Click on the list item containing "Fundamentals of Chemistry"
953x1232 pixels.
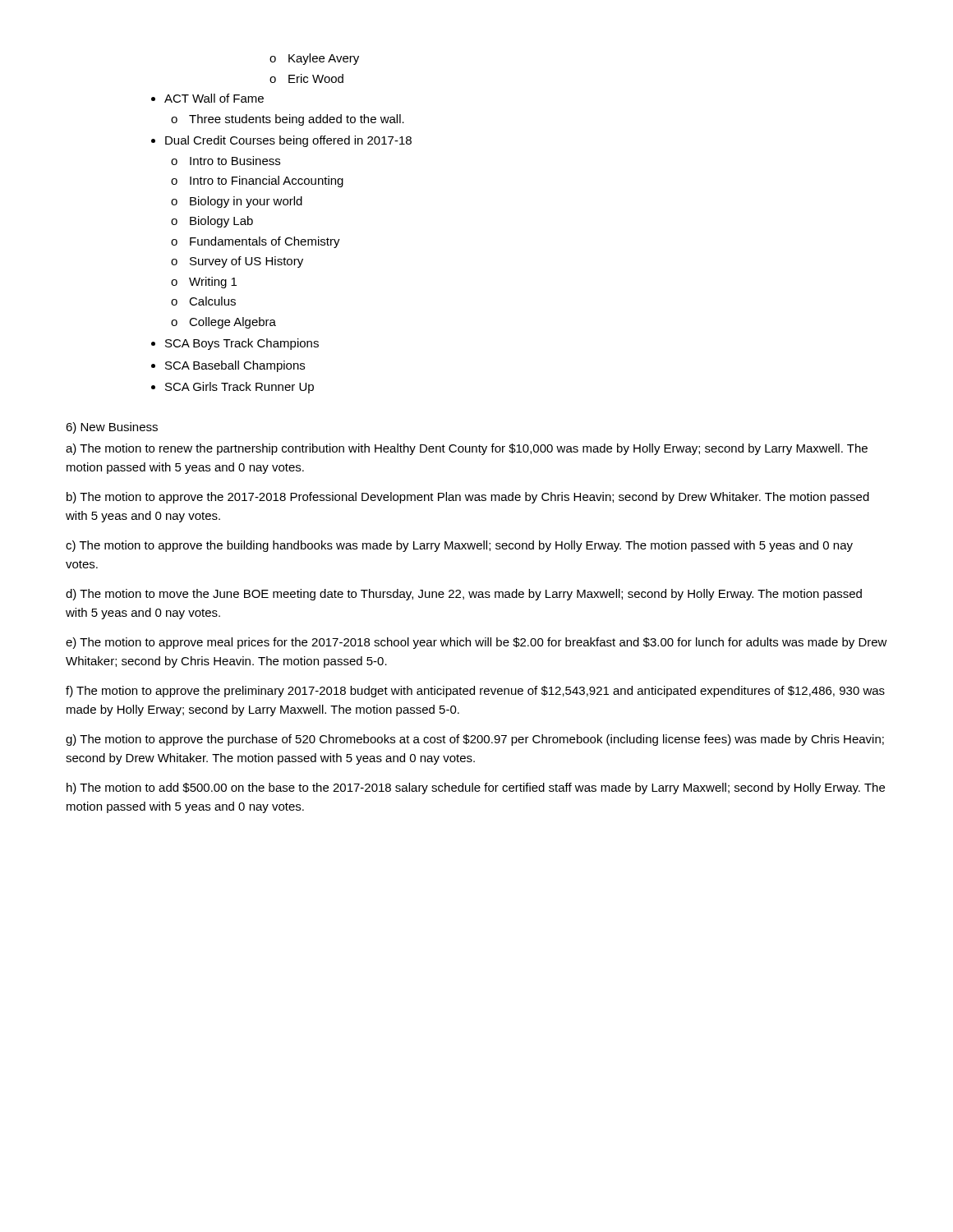click(x=256, y=242)
